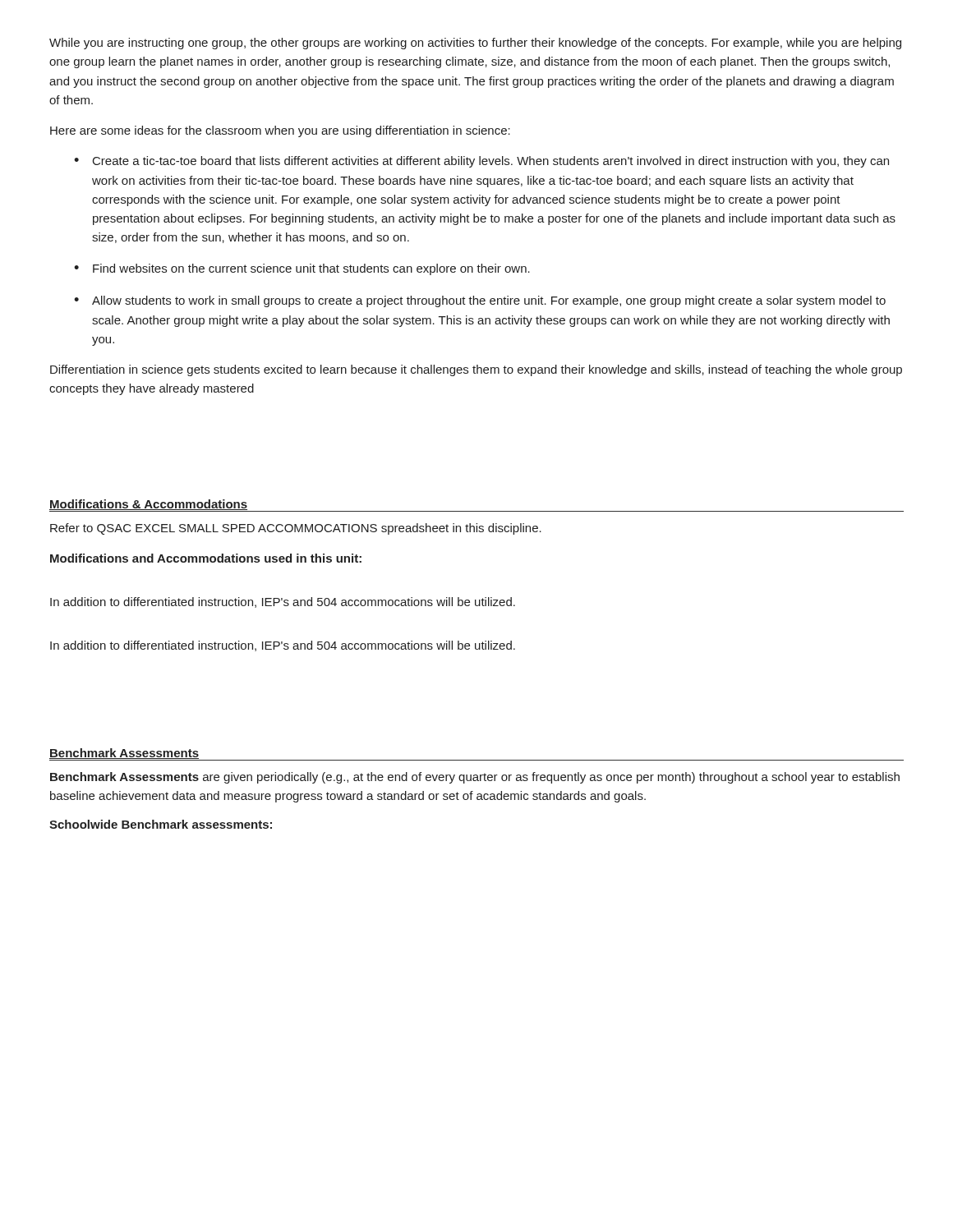Click on the text starting "• Create a tic-tac-toe board that"
953x1232 pixels.
point(489,199)
